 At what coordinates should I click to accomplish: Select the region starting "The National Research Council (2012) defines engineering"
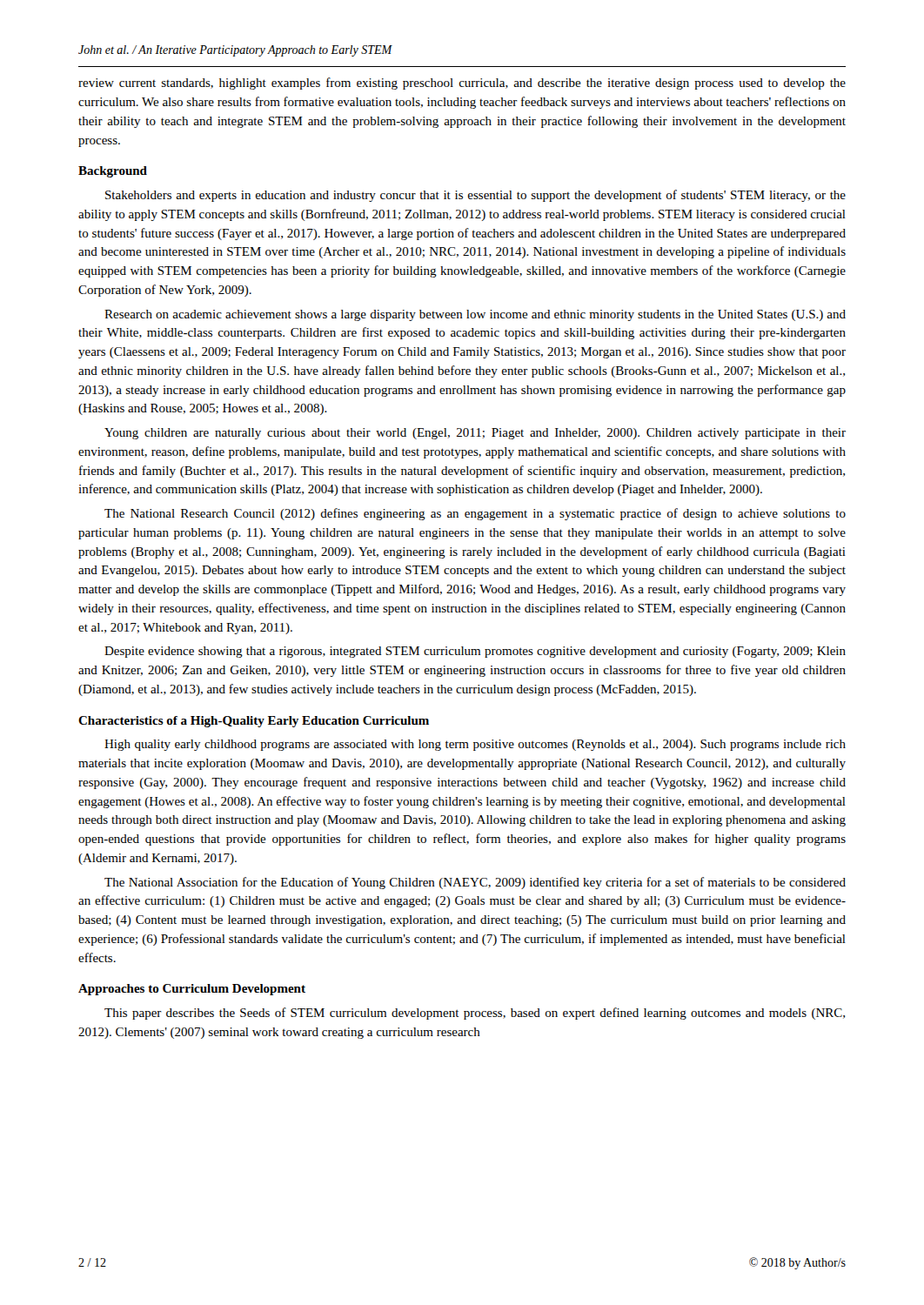pyautogui.click(x=462, y=570)
